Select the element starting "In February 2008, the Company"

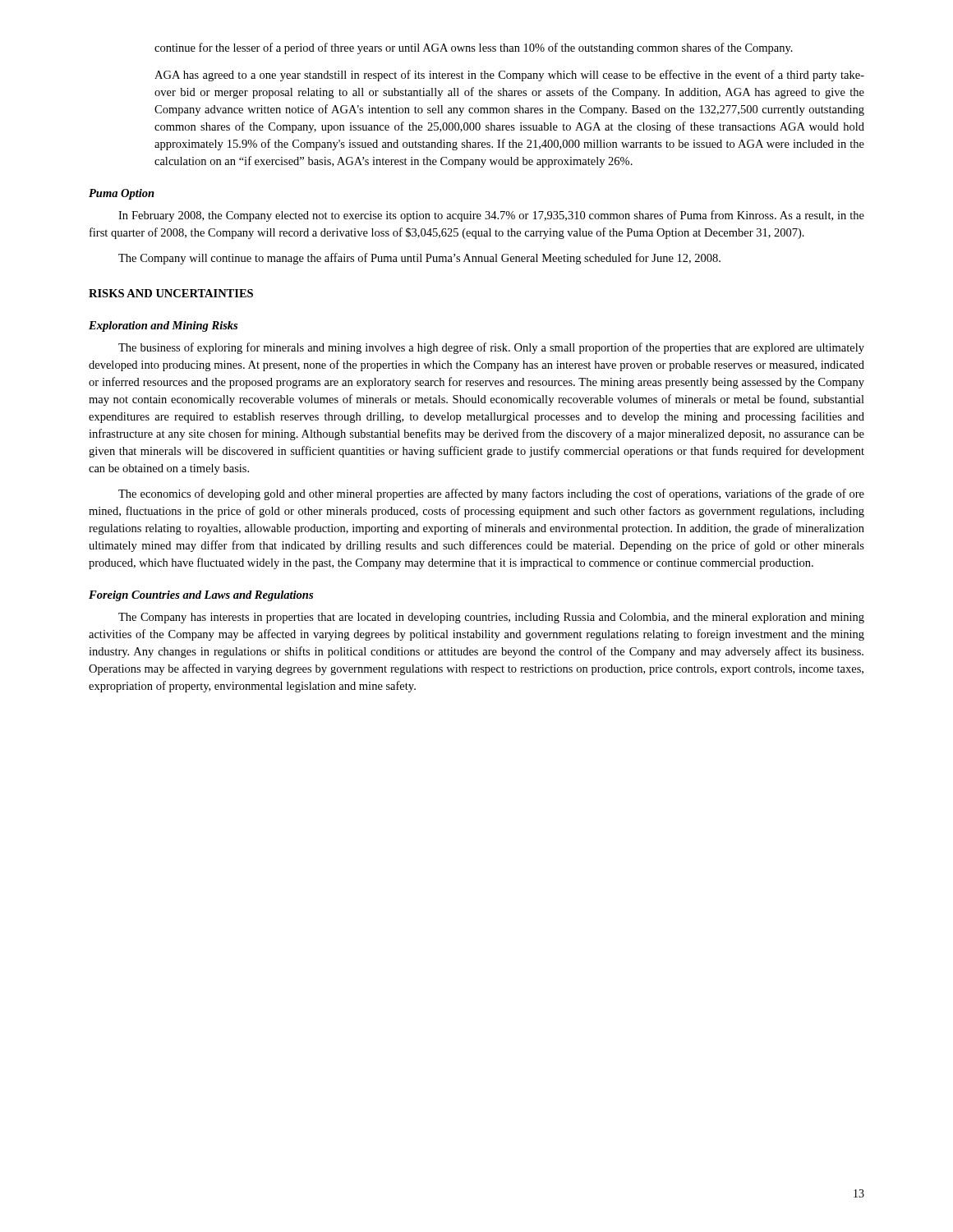(x=476, y=237)
